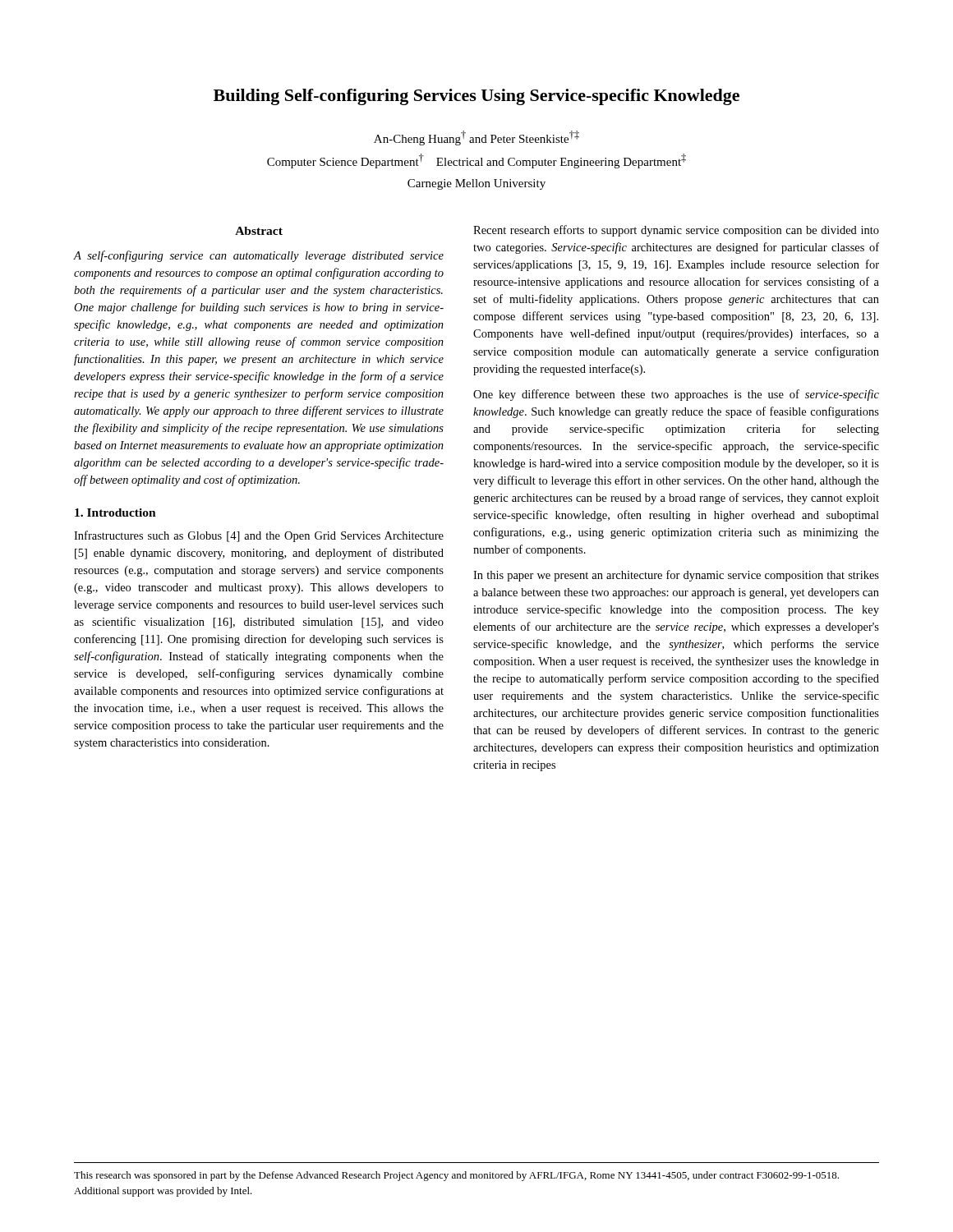Image resolution: width=953 pixels, height=1232 pixels.
Task: Click on the text block that reads "An-Cheng Huang† and Peter"
Action: coord(476,159)
